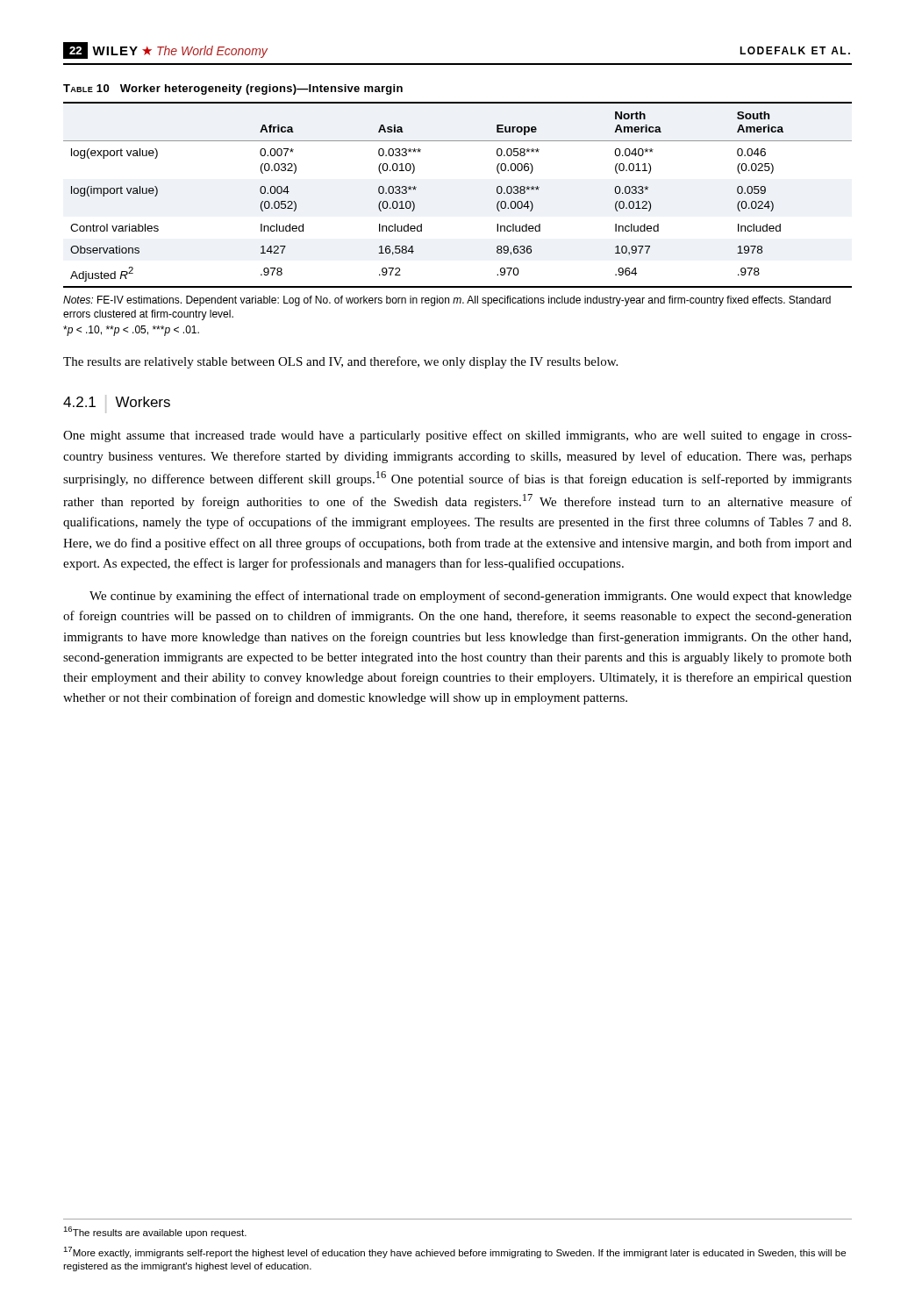Find the text block with the text "One might assume"
Image resolution: width=915 pixels, height=1316 pixels.
(x=458, y=499)
